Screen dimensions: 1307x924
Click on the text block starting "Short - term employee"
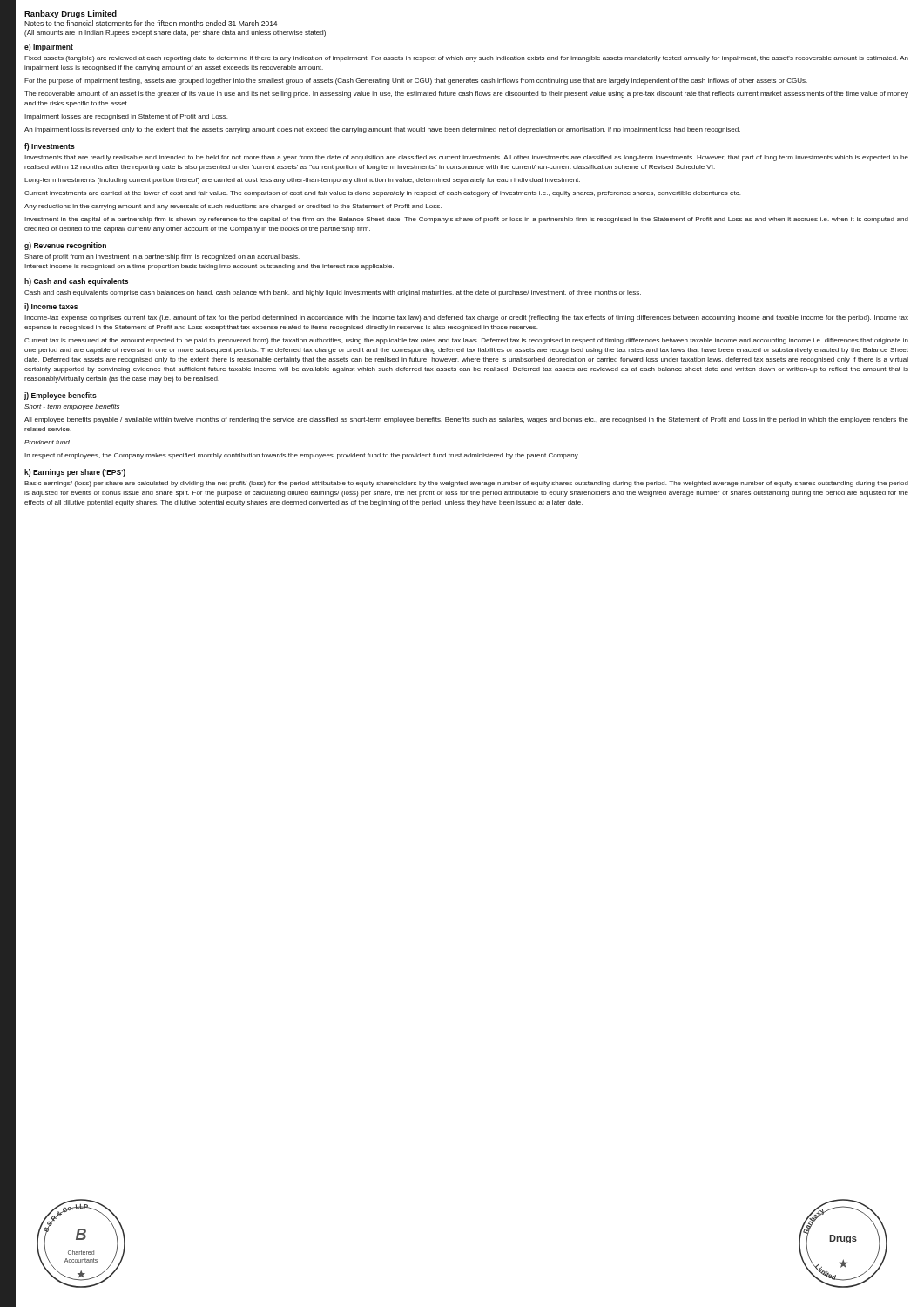click(x=72, y=406)
